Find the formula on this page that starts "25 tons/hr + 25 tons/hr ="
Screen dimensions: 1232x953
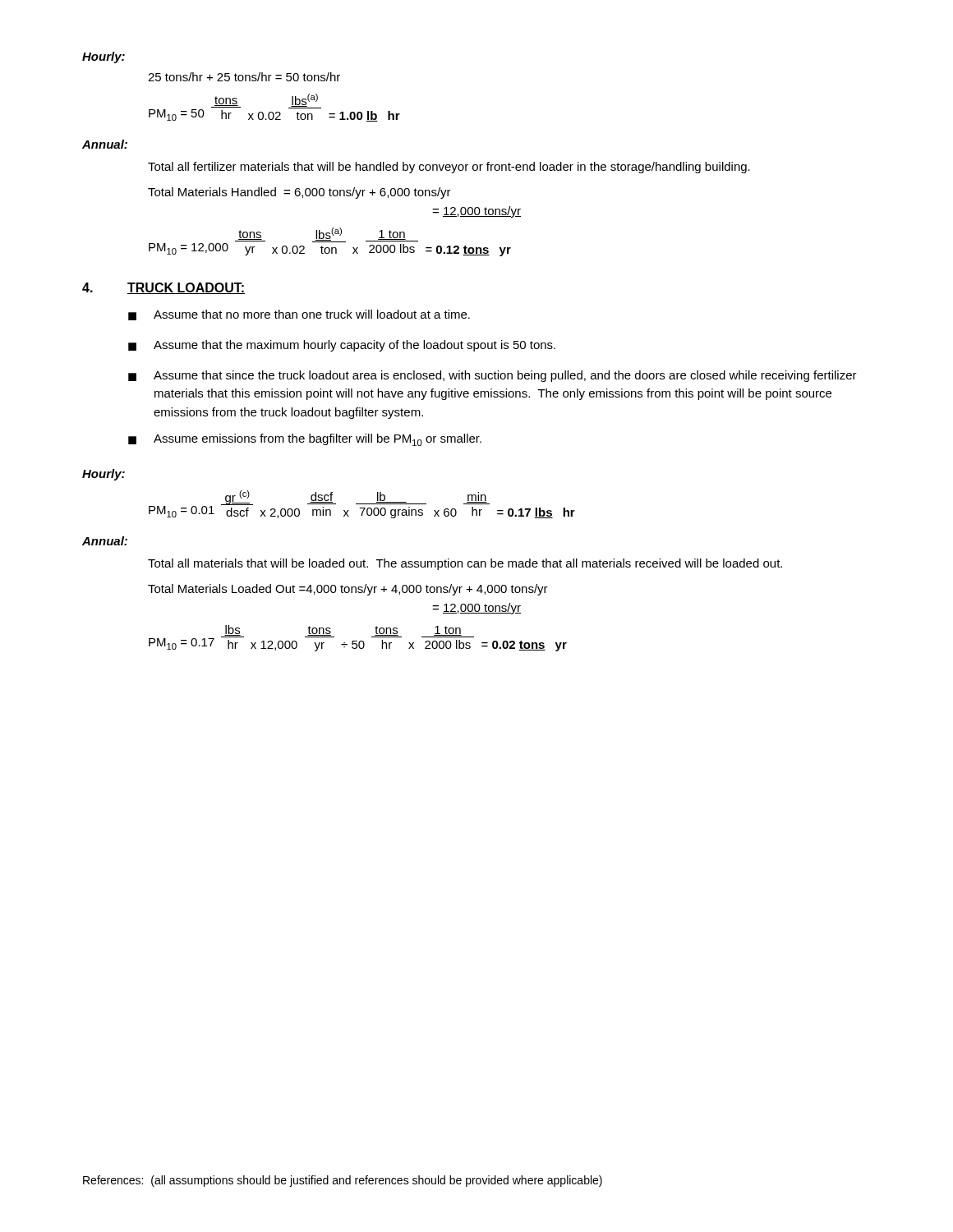[x=244, y=77]
